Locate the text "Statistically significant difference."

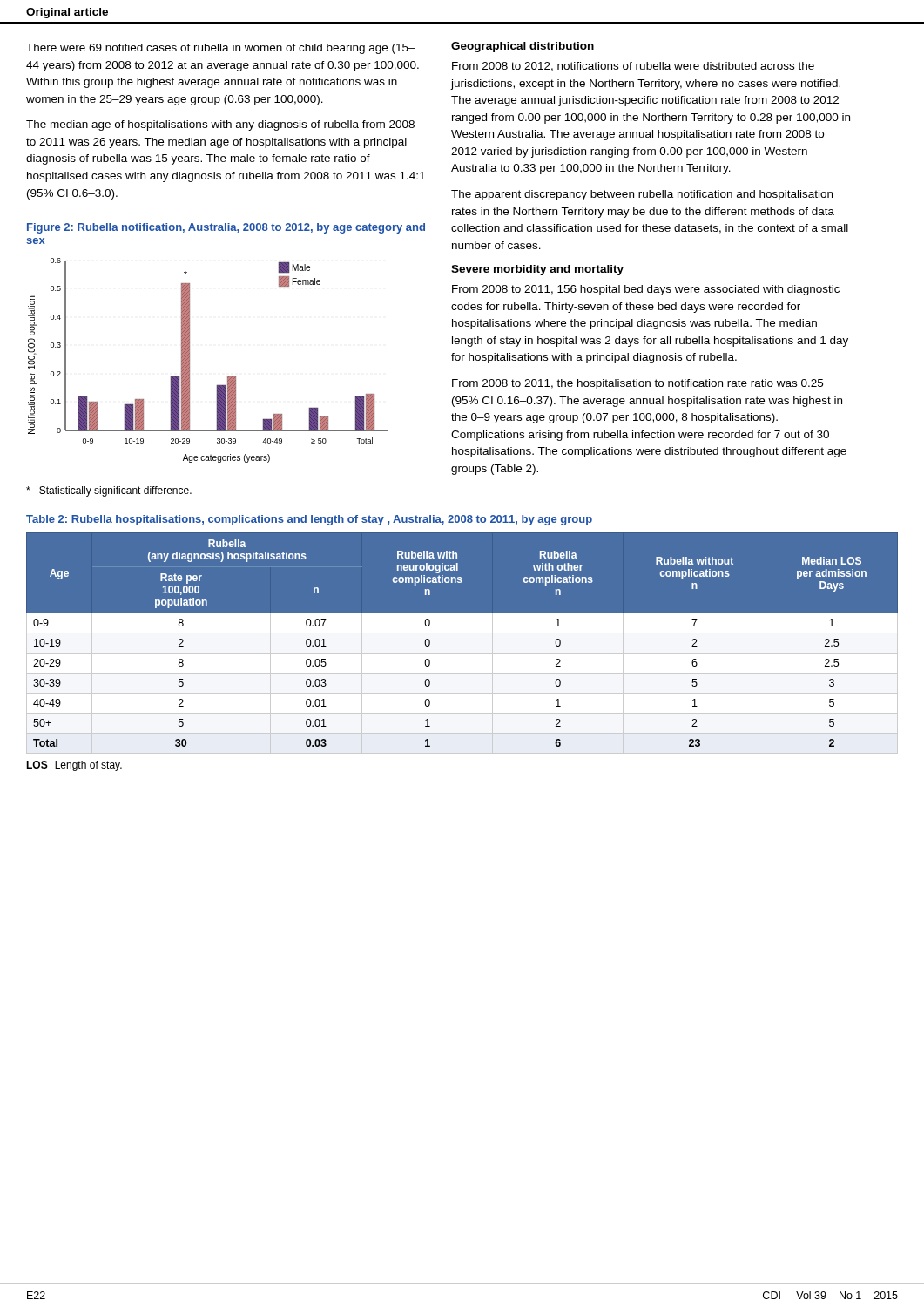(x=109, y=491)
